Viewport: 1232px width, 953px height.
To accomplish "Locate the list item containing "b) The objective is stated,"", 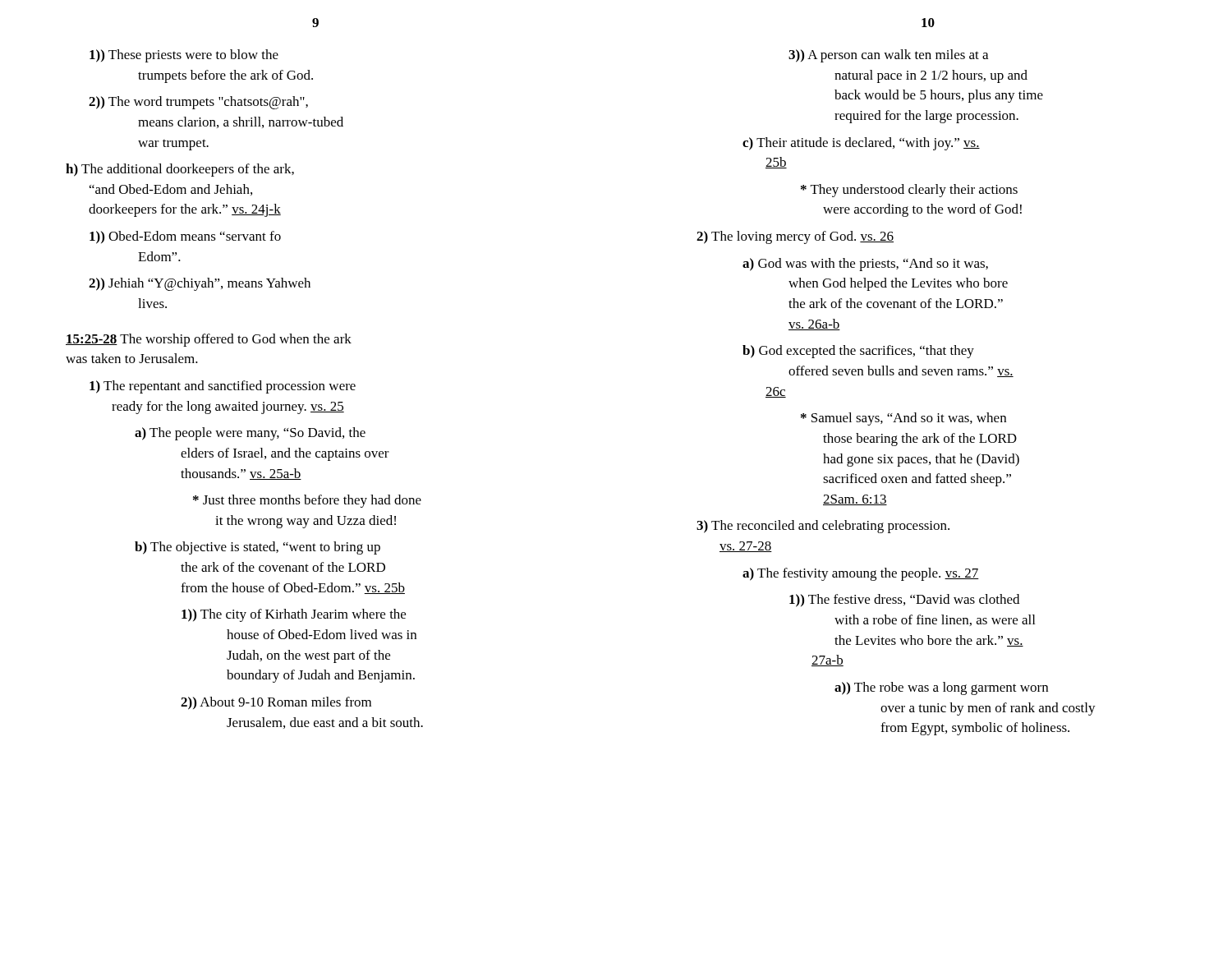I will coord(270,567).
